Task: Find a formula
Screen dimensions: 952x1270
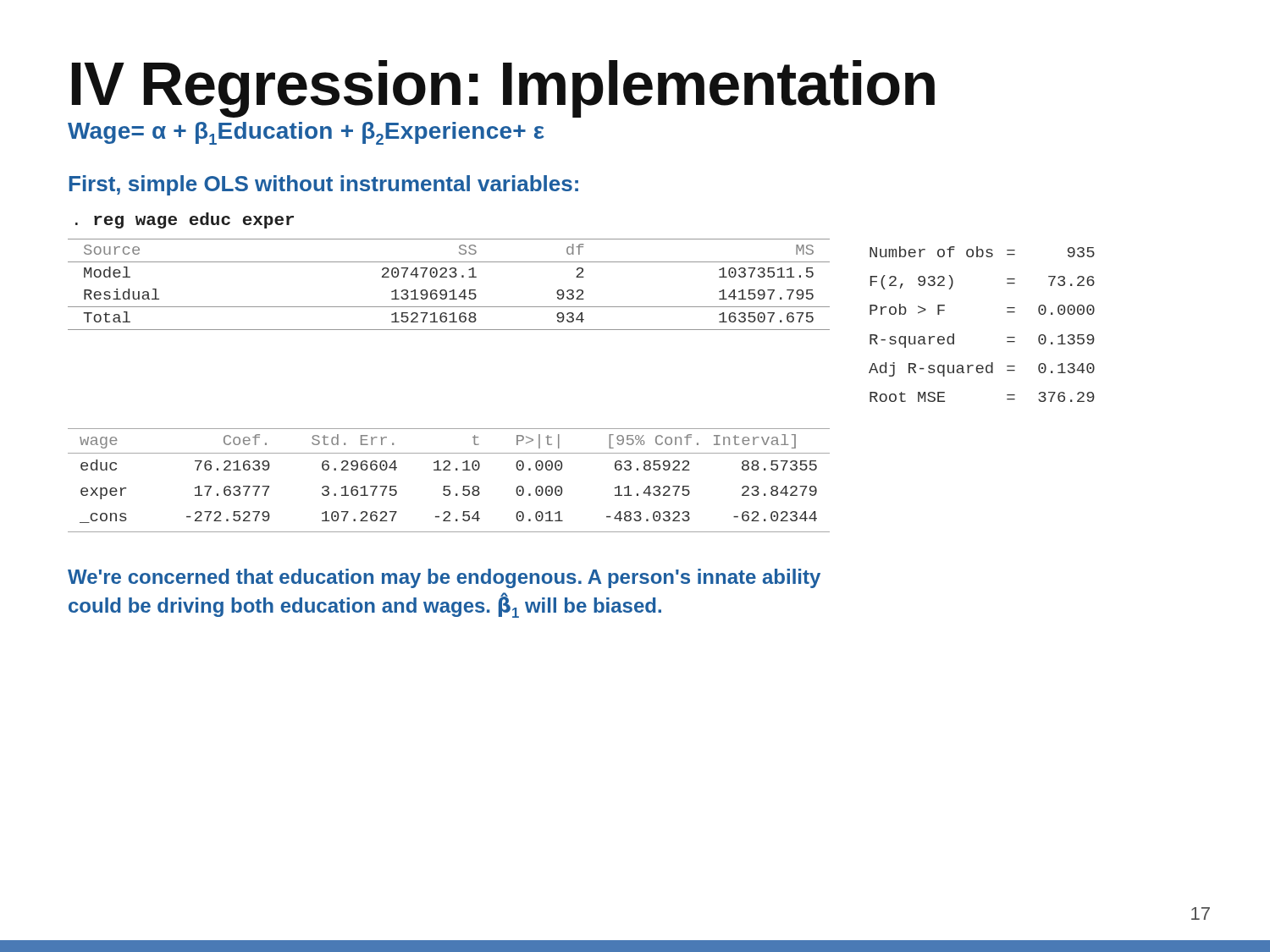Action: (x=306, y=133)
